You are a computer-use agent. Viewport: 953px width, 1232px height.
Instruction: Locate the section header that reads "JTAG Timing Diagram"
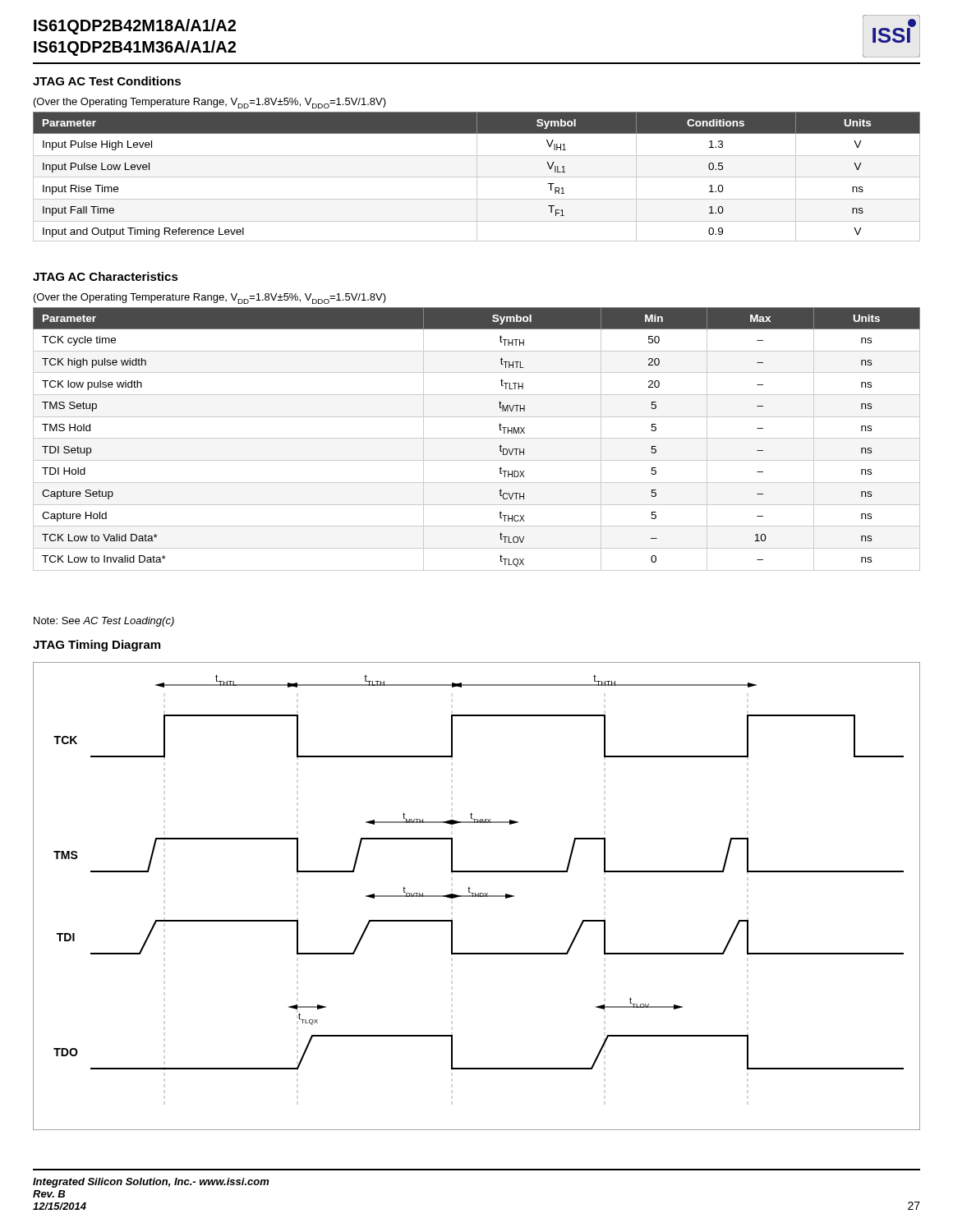coord(97,644)
